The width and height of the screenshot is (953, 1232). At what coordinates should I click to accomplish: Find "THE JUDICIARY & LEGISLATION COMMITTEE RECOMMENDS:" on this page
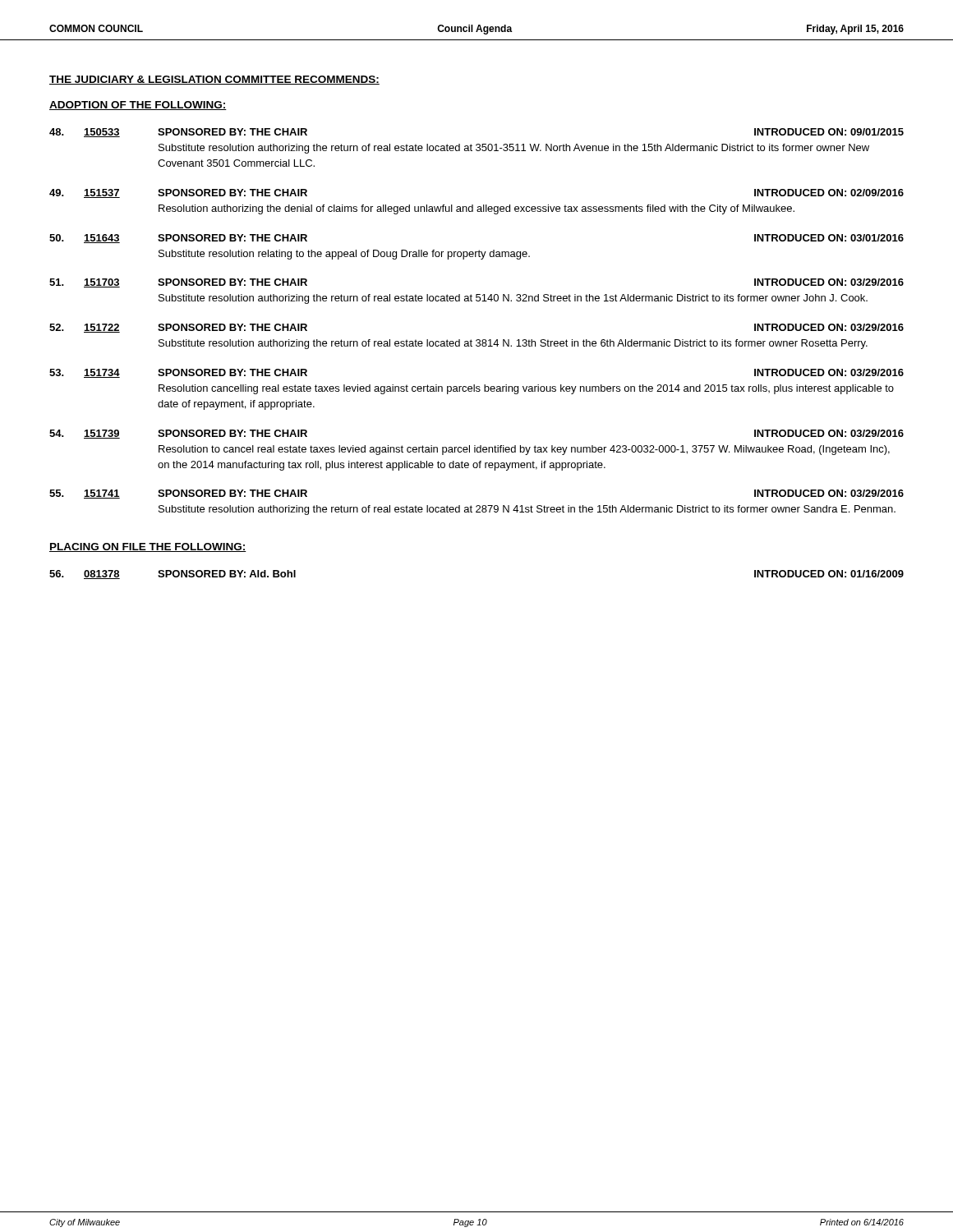coord(214,79)
